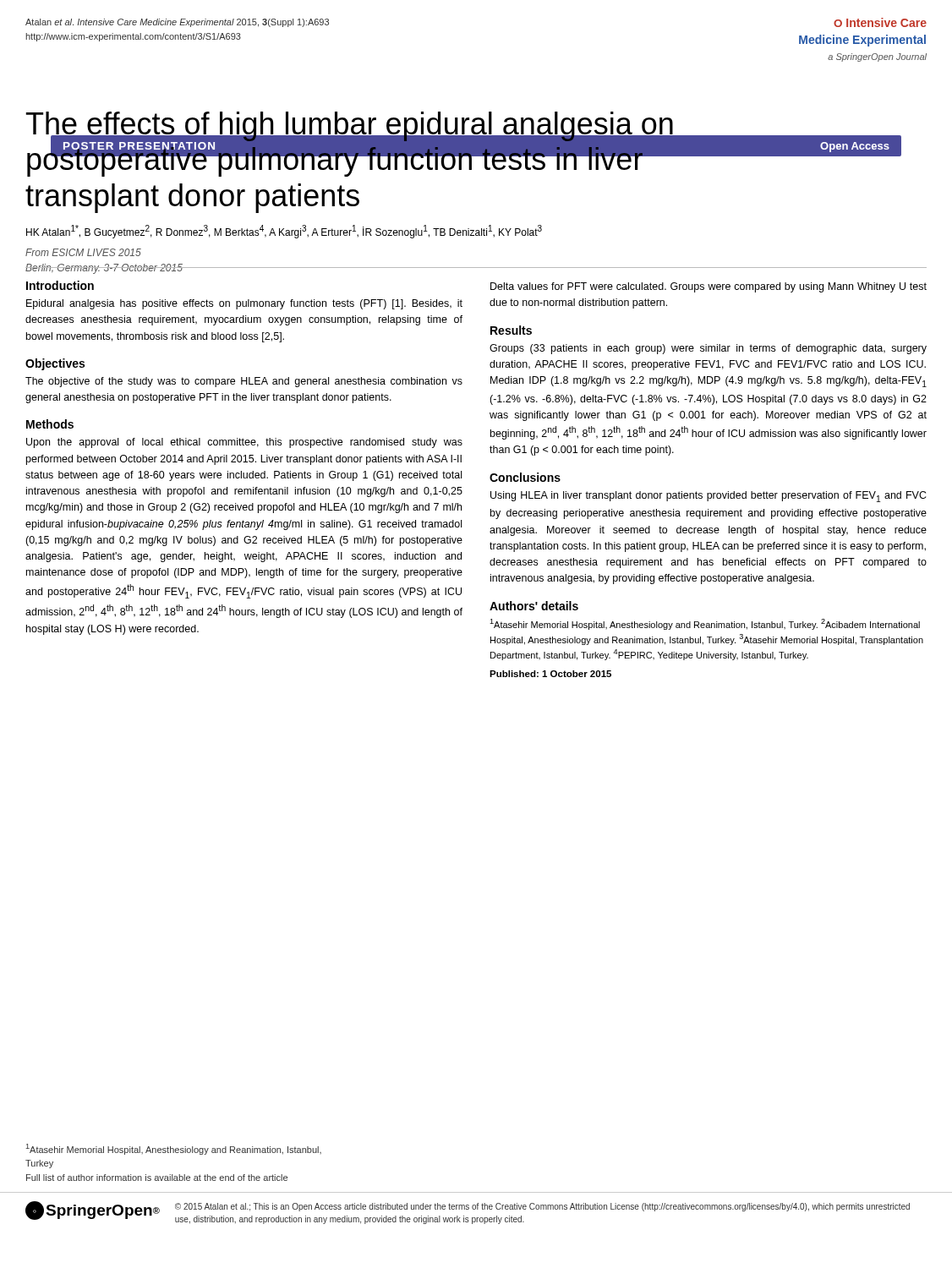Find the text with the text "Published: 1 October 2015"
The height and width of the screenshot is (1268, 952).
[551, 674]
